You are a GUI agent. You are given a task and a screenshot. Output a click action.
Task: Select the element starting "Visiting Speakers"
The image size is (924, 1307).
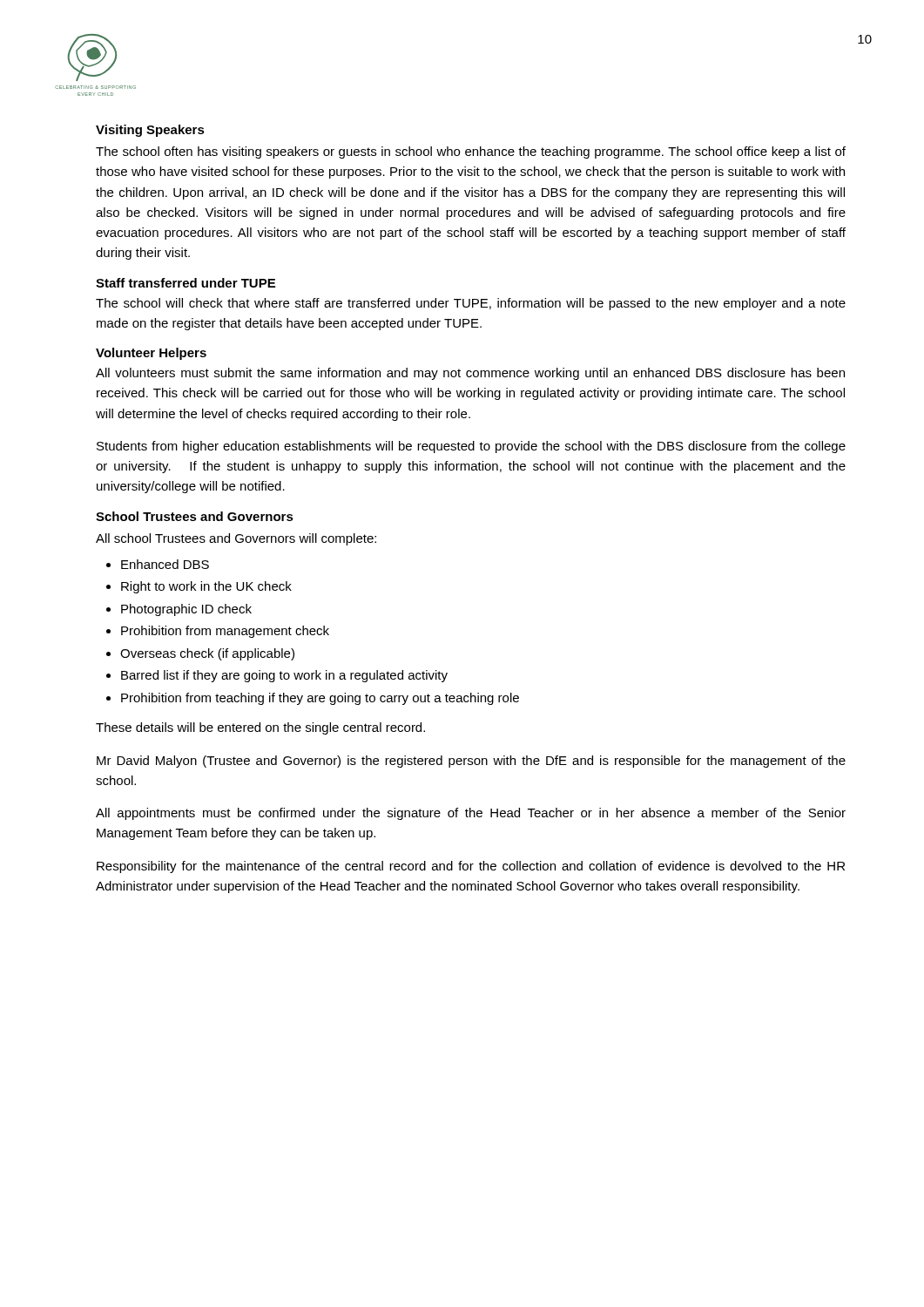point(150,129)
